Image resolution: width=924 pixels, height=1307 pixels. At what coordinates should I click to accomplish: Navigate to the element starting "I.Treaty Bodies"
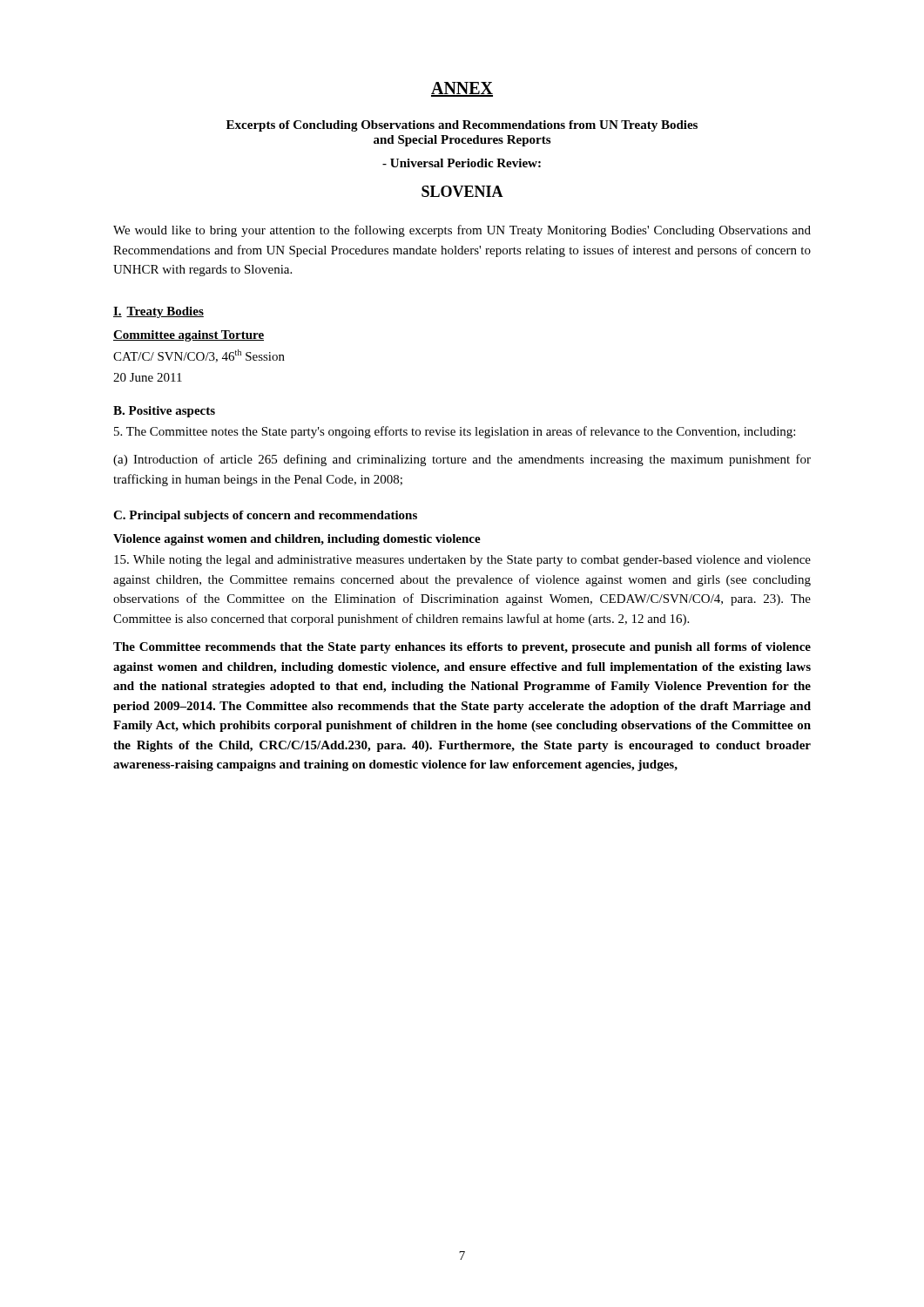point(158,311)
